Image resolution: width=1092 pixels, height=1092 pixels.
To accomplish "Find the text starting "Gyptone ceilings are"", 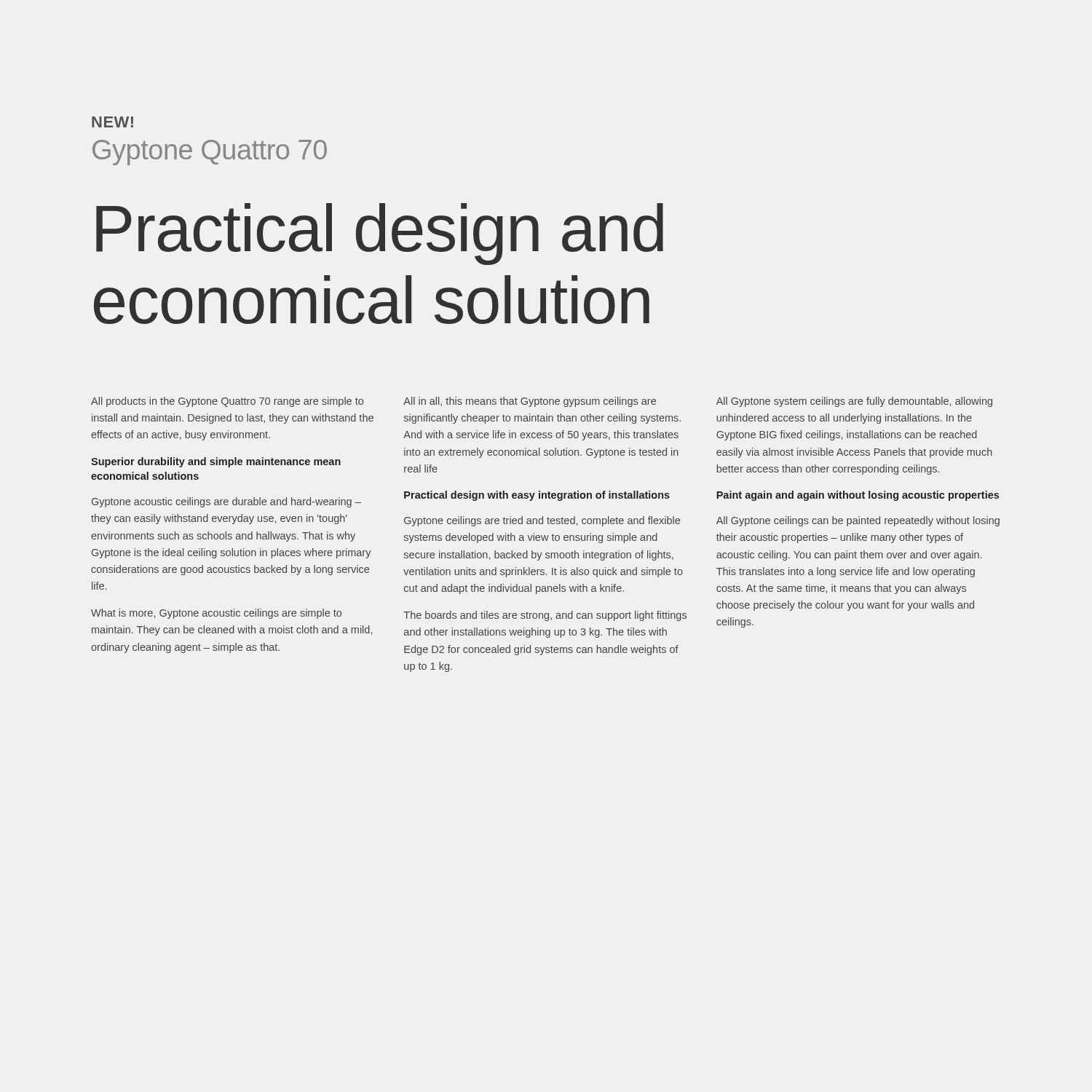I will [546, 555].
